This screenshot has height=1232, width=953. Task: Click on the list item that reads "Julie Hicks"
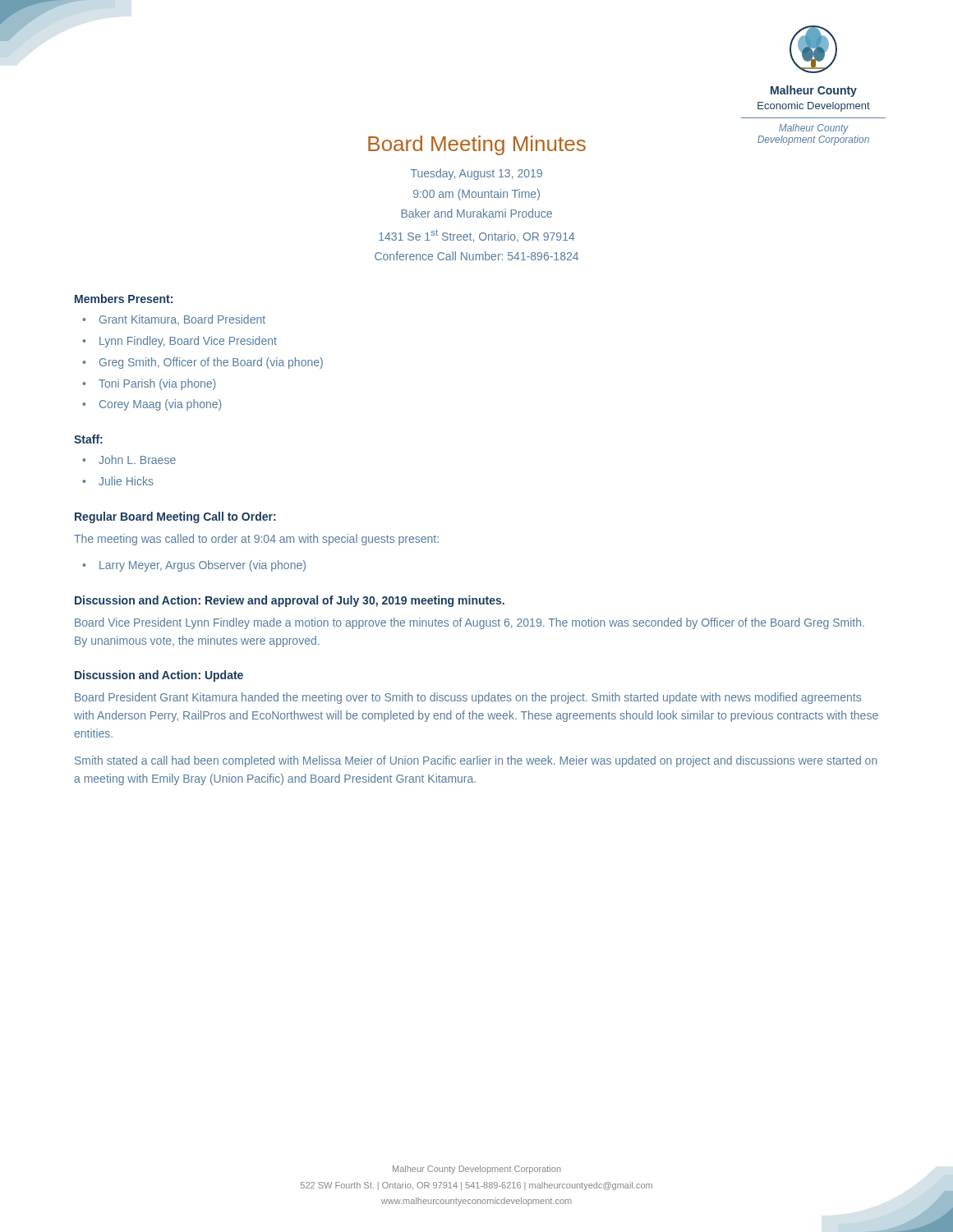click(126, 481)
